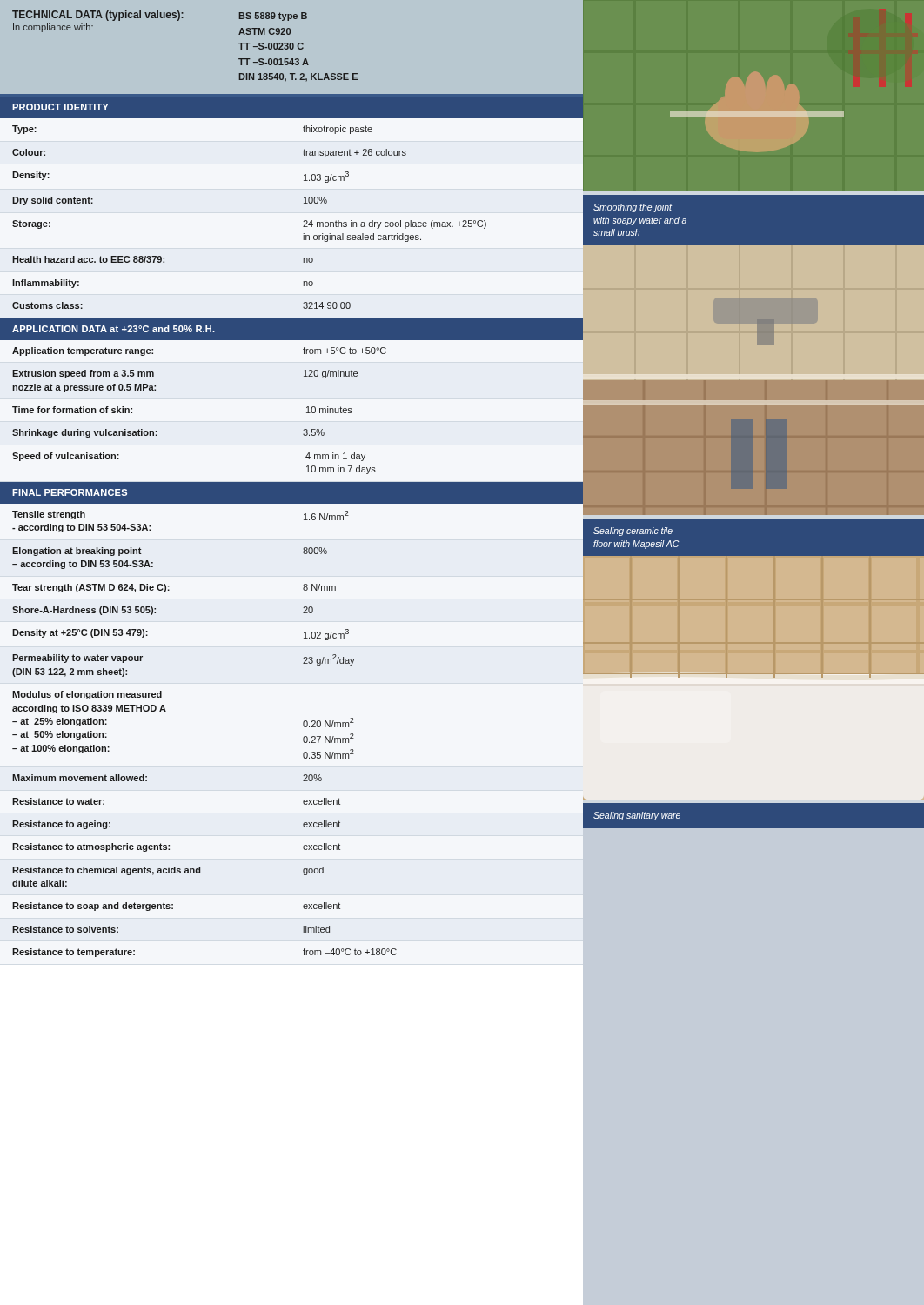Viewport: 924px width, 1305px height.
Task: Click on the text starting "Tear strength (ASTM D 624,"
Action: [x=291, y=588]
